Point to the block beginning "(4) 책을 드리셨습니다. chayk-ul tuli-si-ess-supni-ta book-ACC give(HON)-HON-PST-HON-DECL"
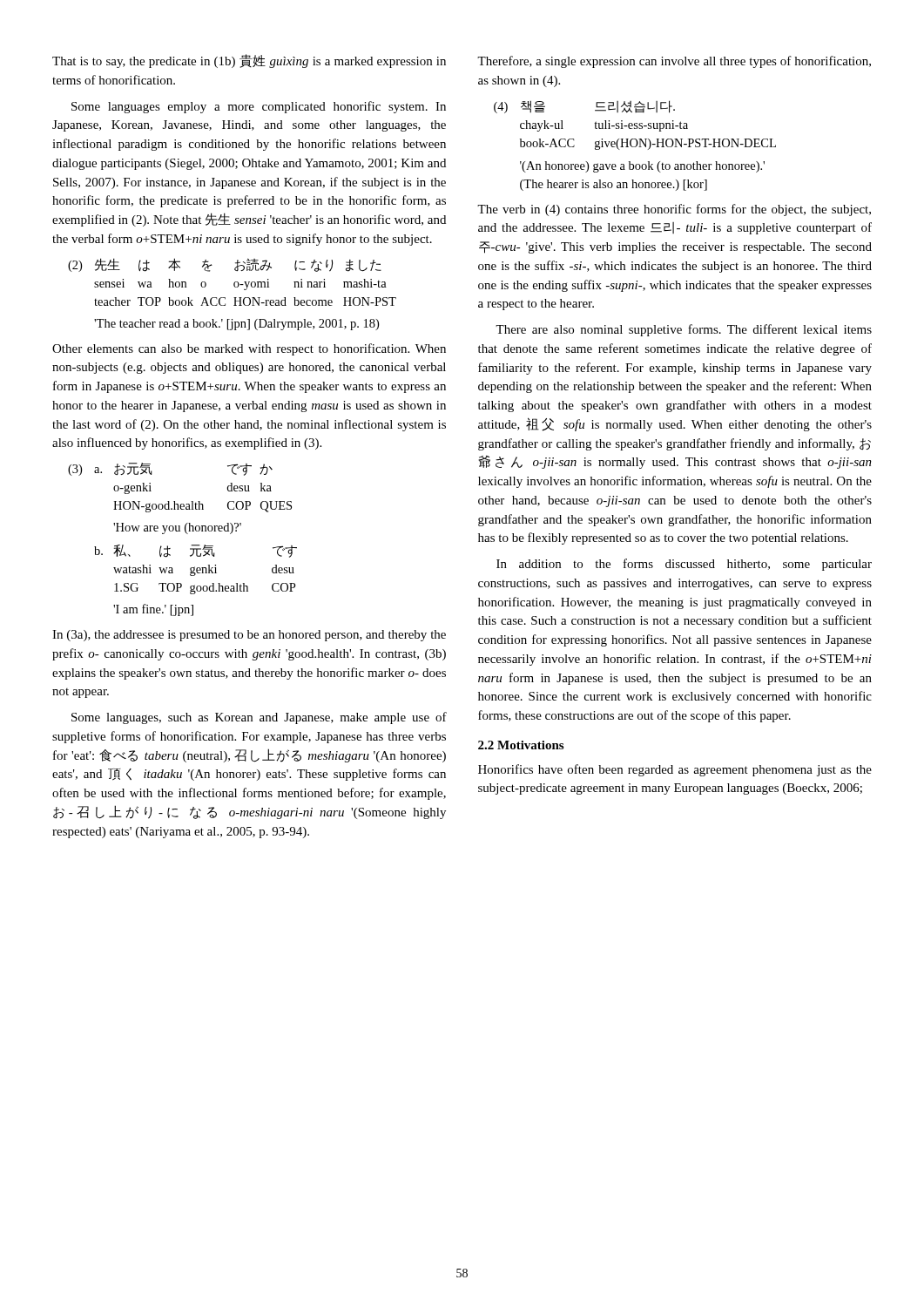The width and height of the screenshot is (924, 1307). 683,145
